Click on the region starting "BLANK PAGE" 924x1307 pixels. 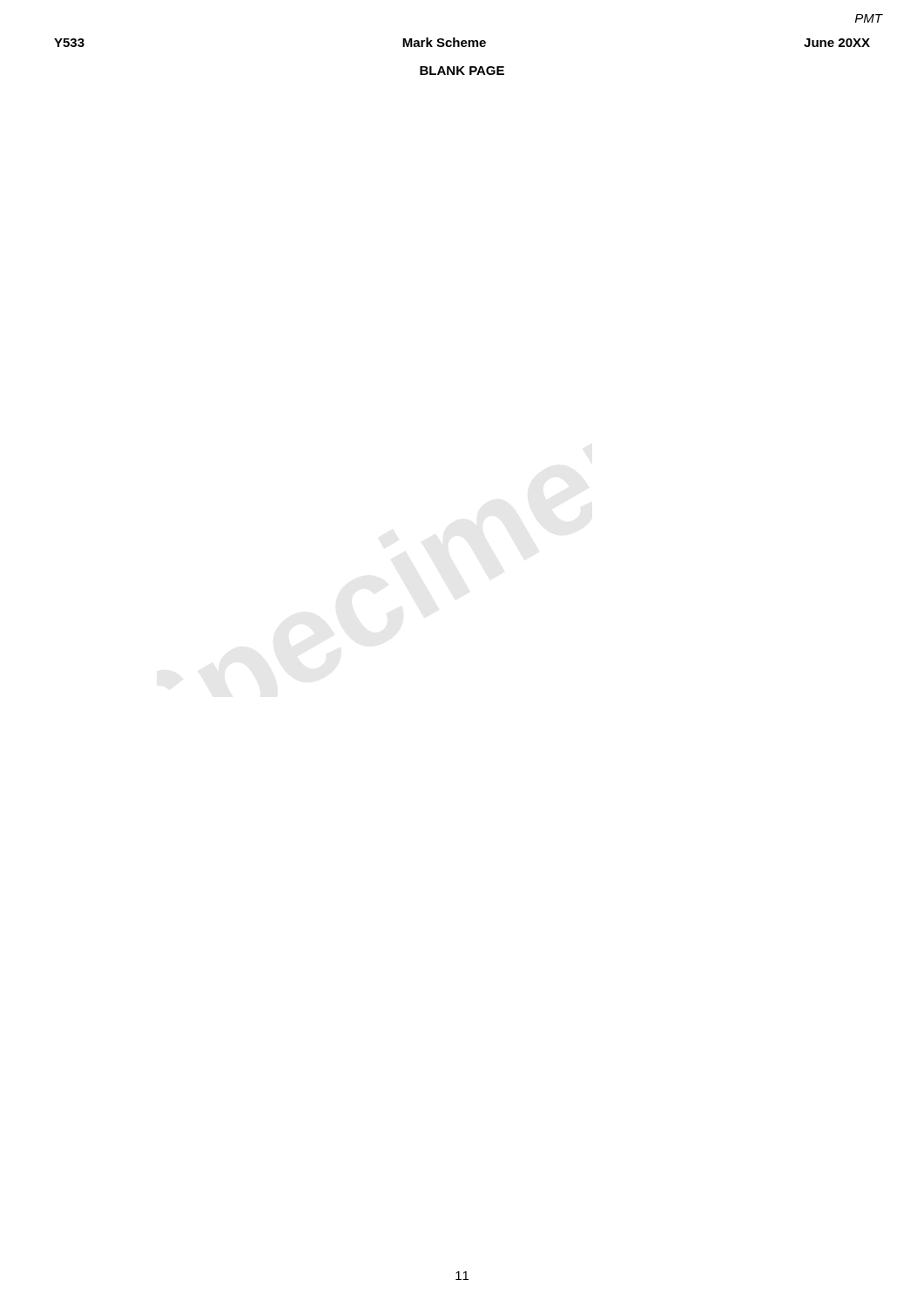(x=462, y=70)
